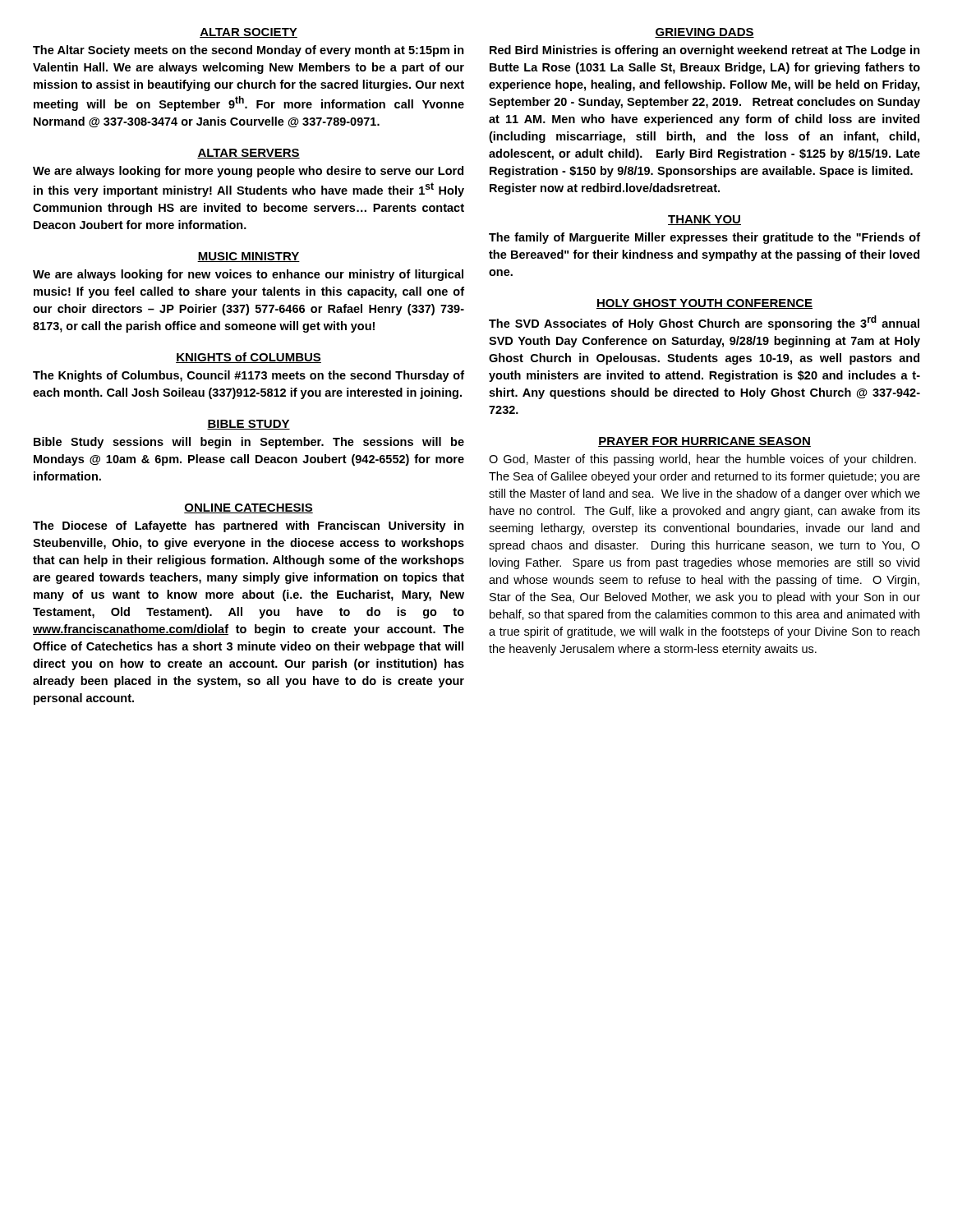Find the text block that reads "Red Bird Ministries is offering an overnight"

(x=704, y=119)
